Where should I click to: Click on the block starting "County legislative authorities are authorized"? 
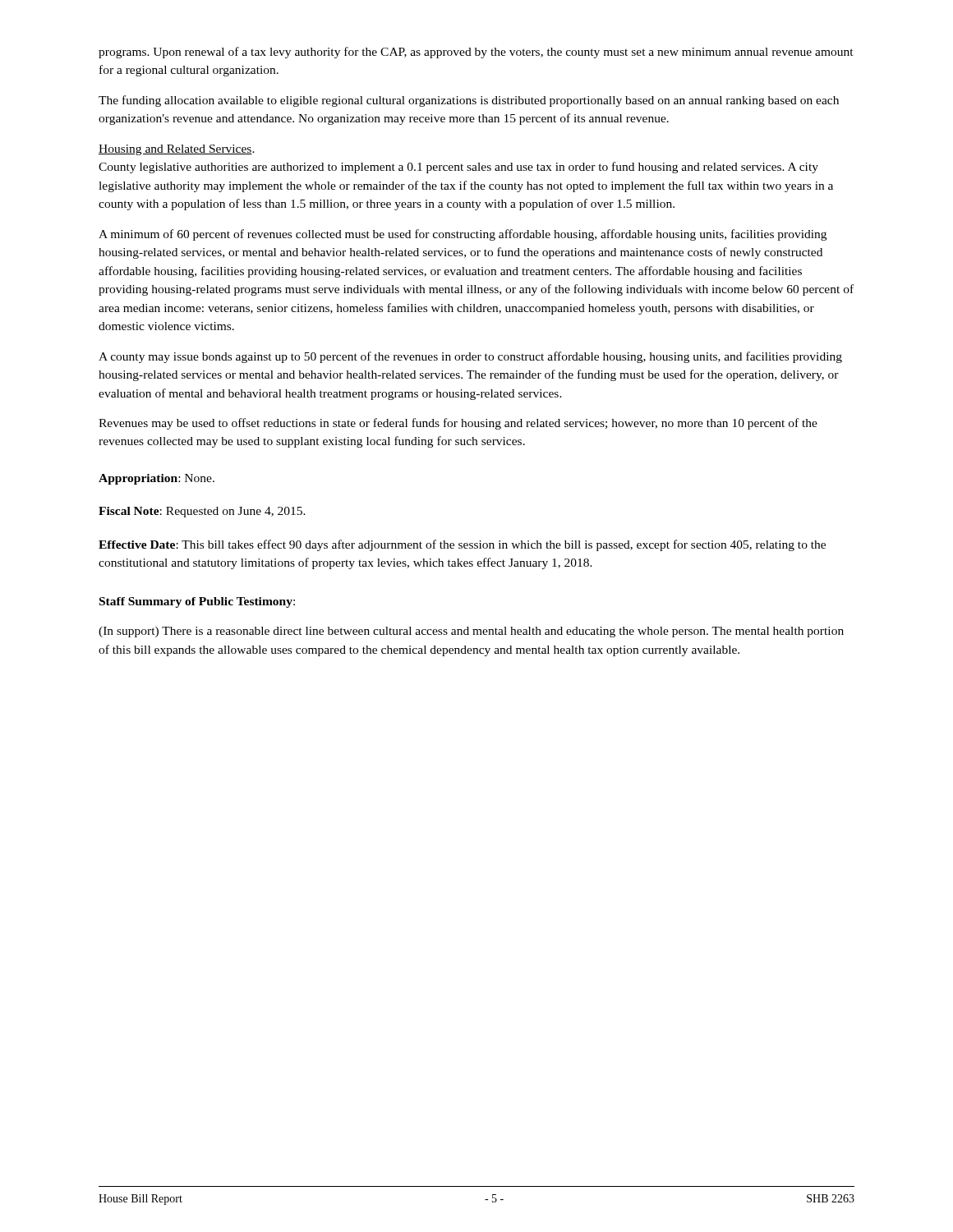466,185
